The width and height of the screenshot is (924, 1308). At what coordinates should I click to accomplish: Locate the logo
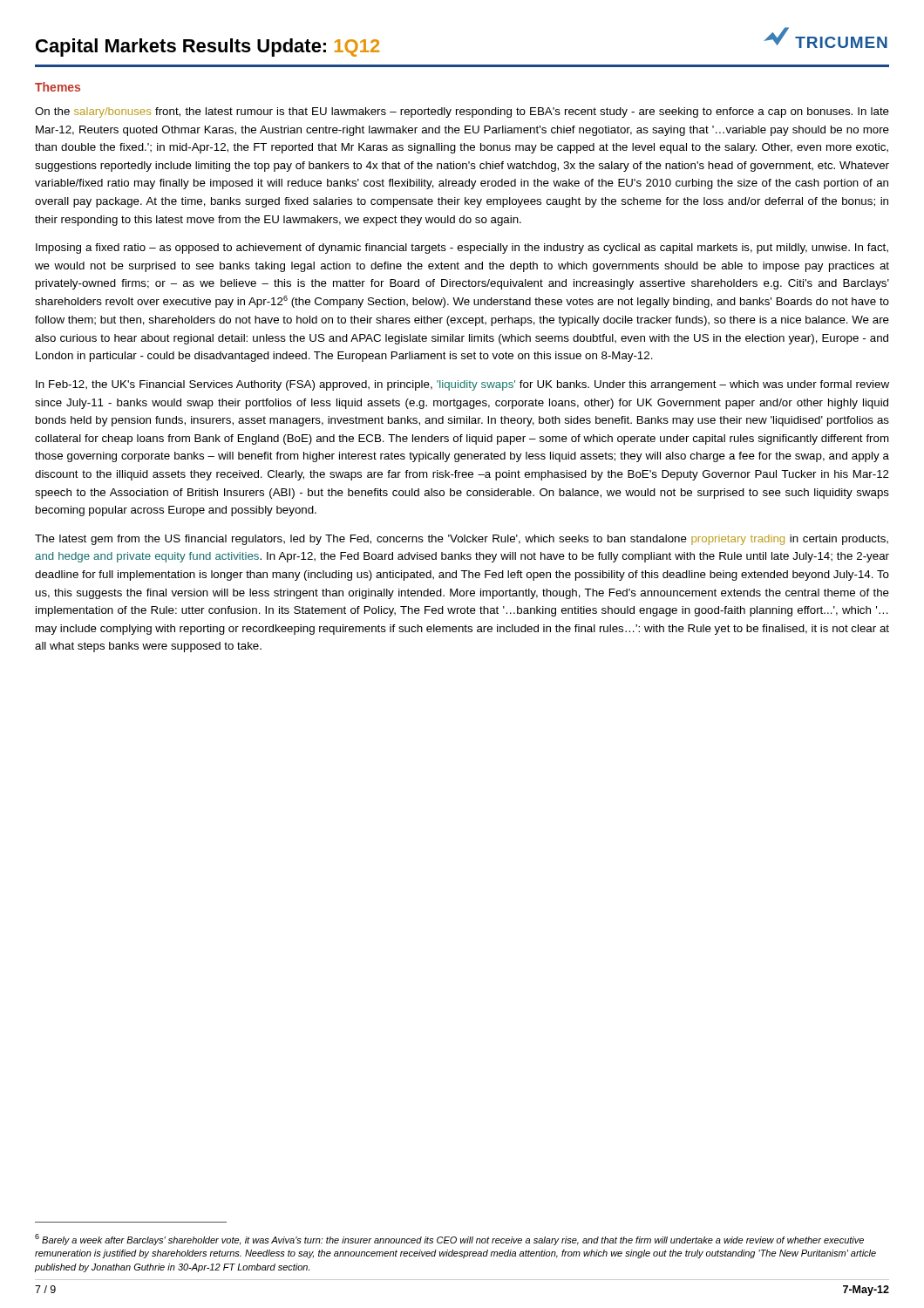819,41
